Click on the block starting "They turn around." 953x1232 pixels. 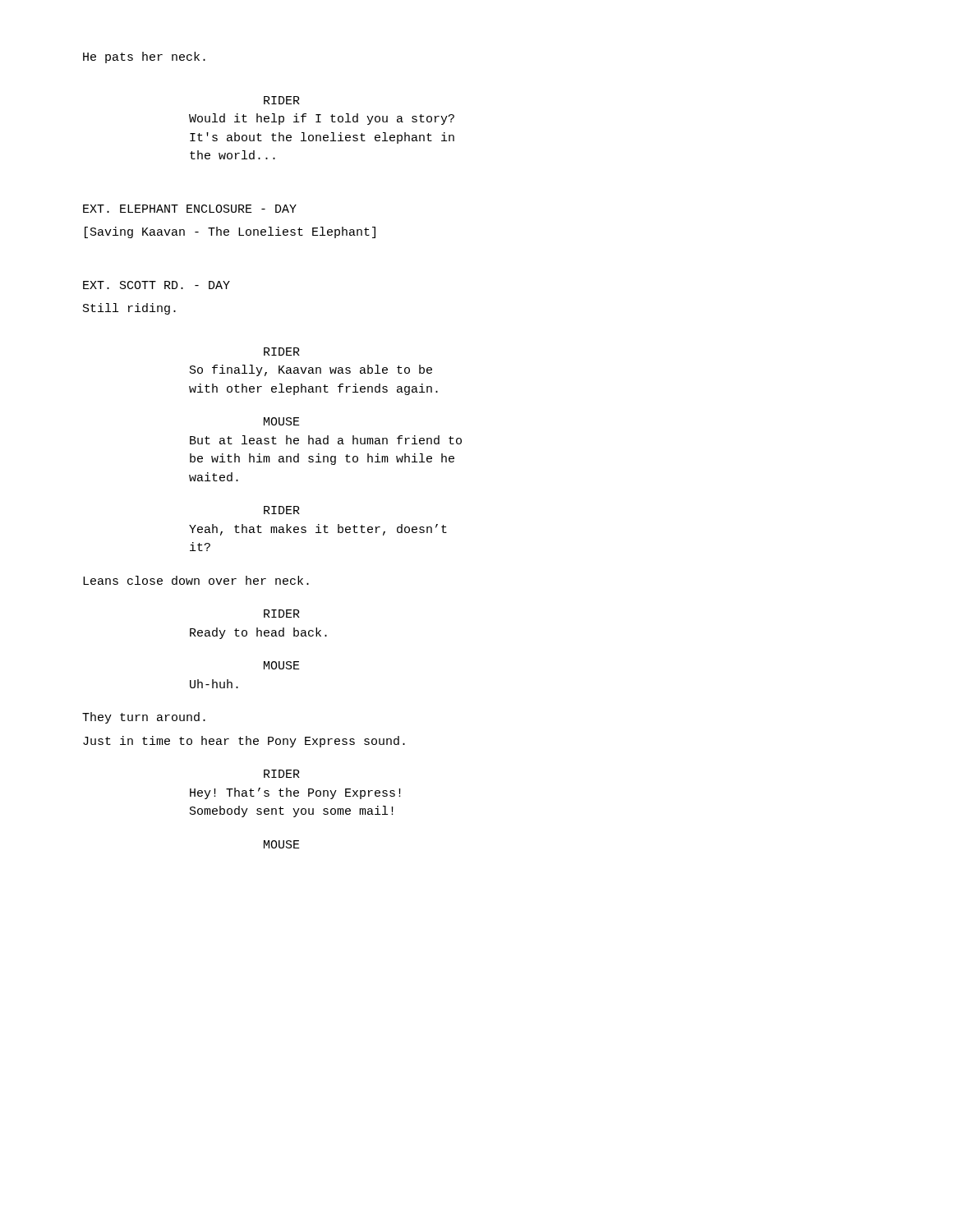click(144, 718)
